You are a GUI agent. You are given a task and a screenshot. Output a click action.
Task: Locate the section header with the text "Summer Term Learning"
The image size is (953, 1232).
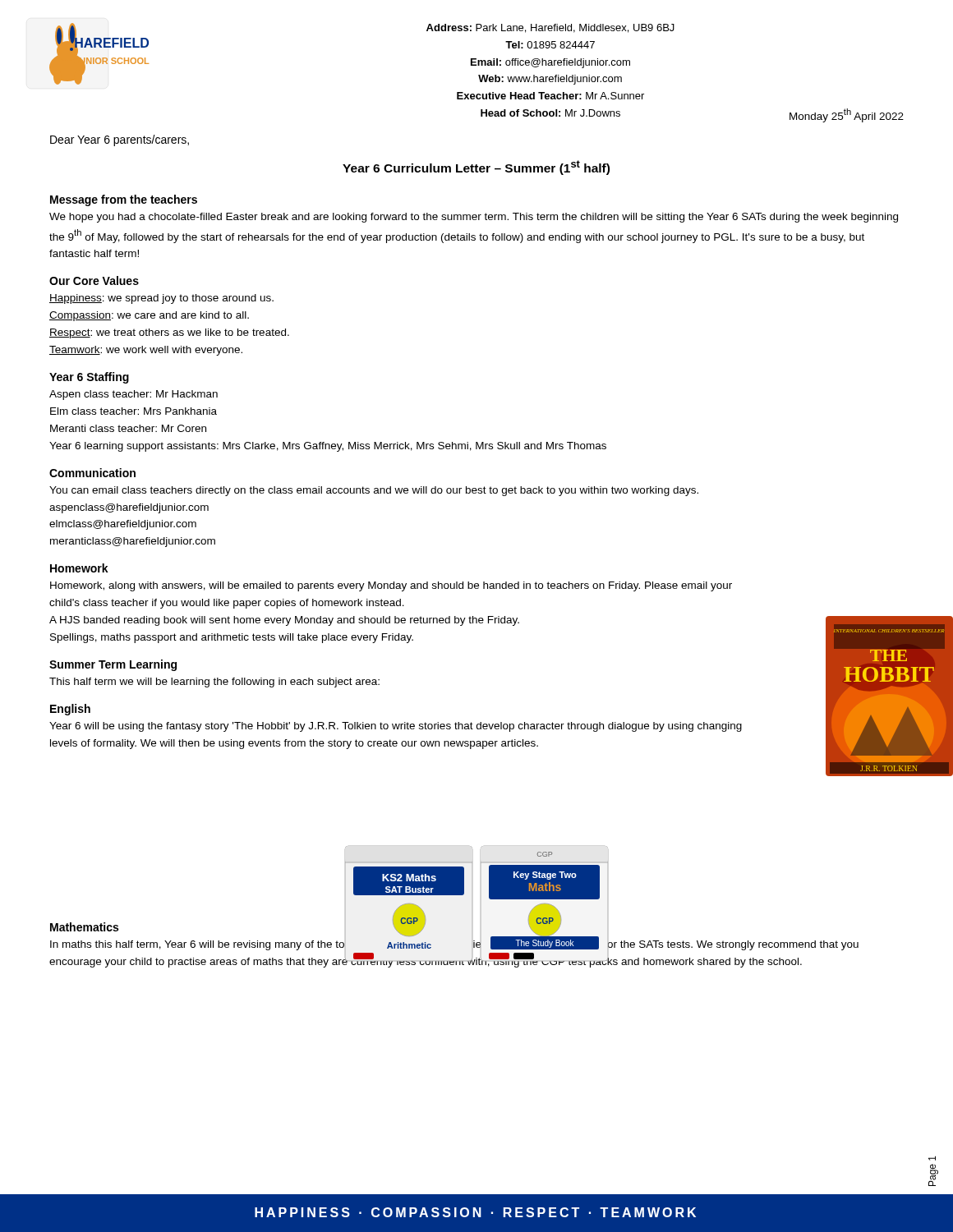coord(113,664)
